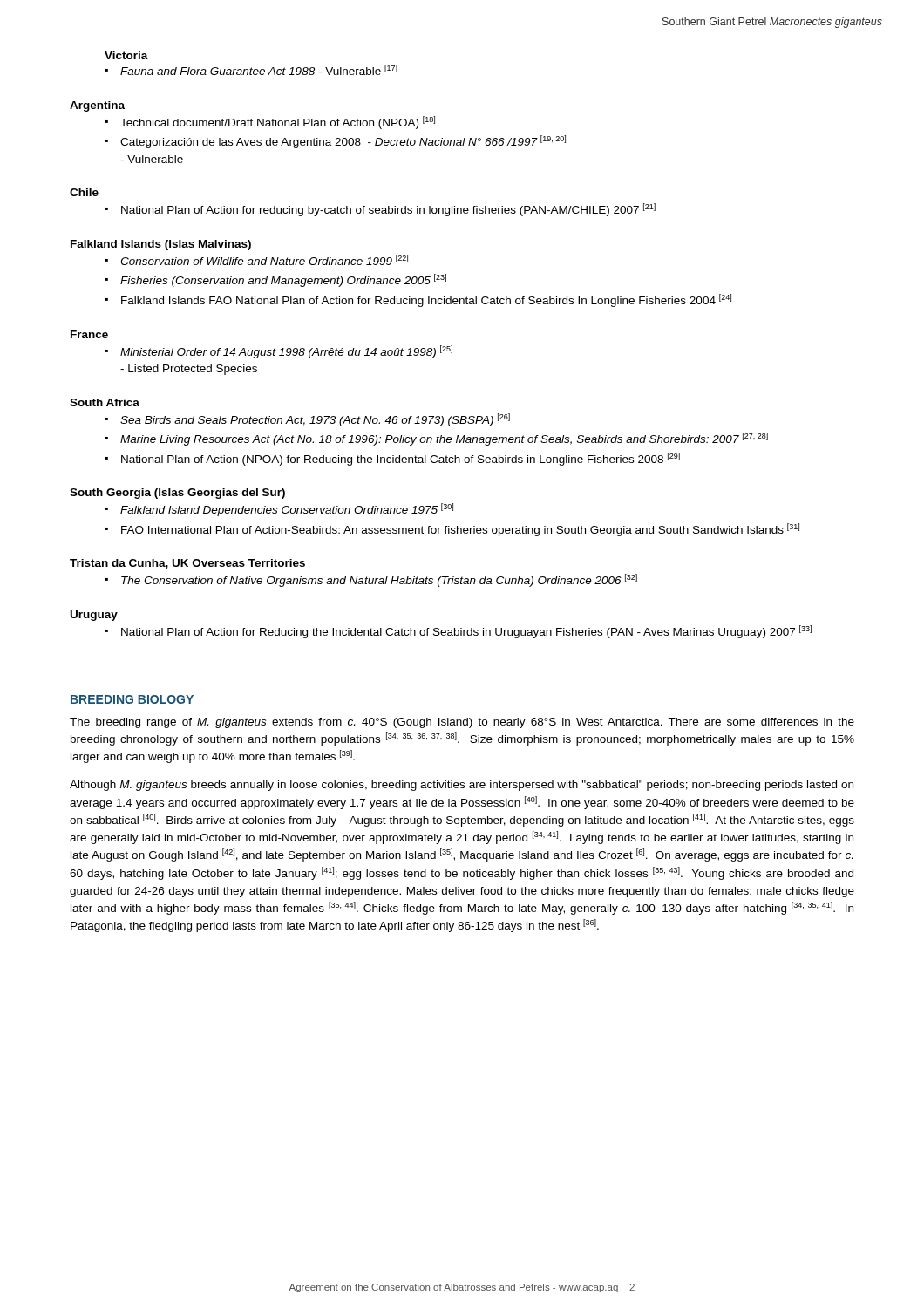This screenshot has height=1308, width=924.
Task: Point to the block beginning "The breeding range of"
Action: pyautogui.click(x=462, y=739)
